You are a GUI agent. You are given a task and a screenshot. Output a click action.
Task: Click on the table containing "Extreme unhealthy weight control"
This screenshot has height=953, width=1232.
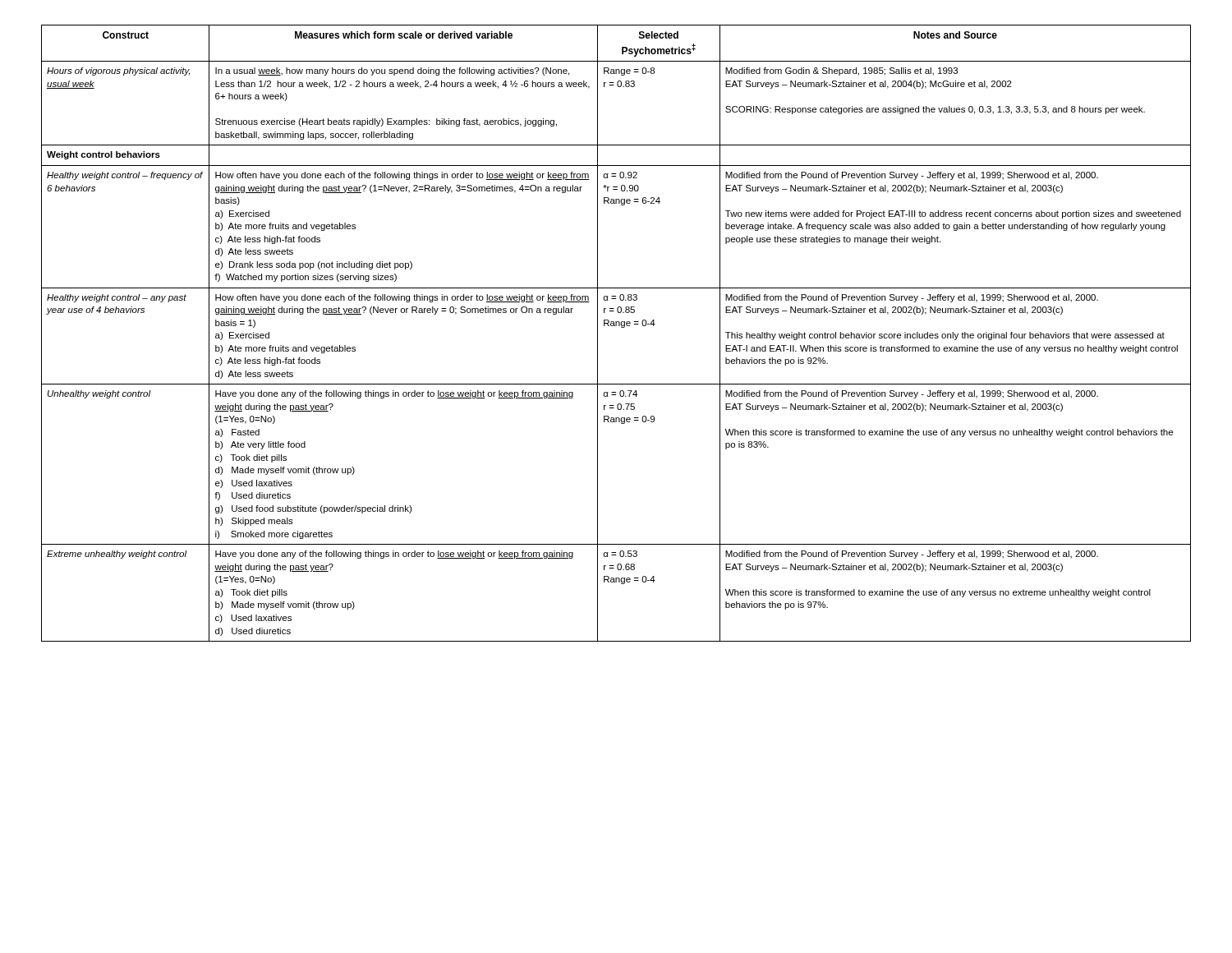coord(616,333)
